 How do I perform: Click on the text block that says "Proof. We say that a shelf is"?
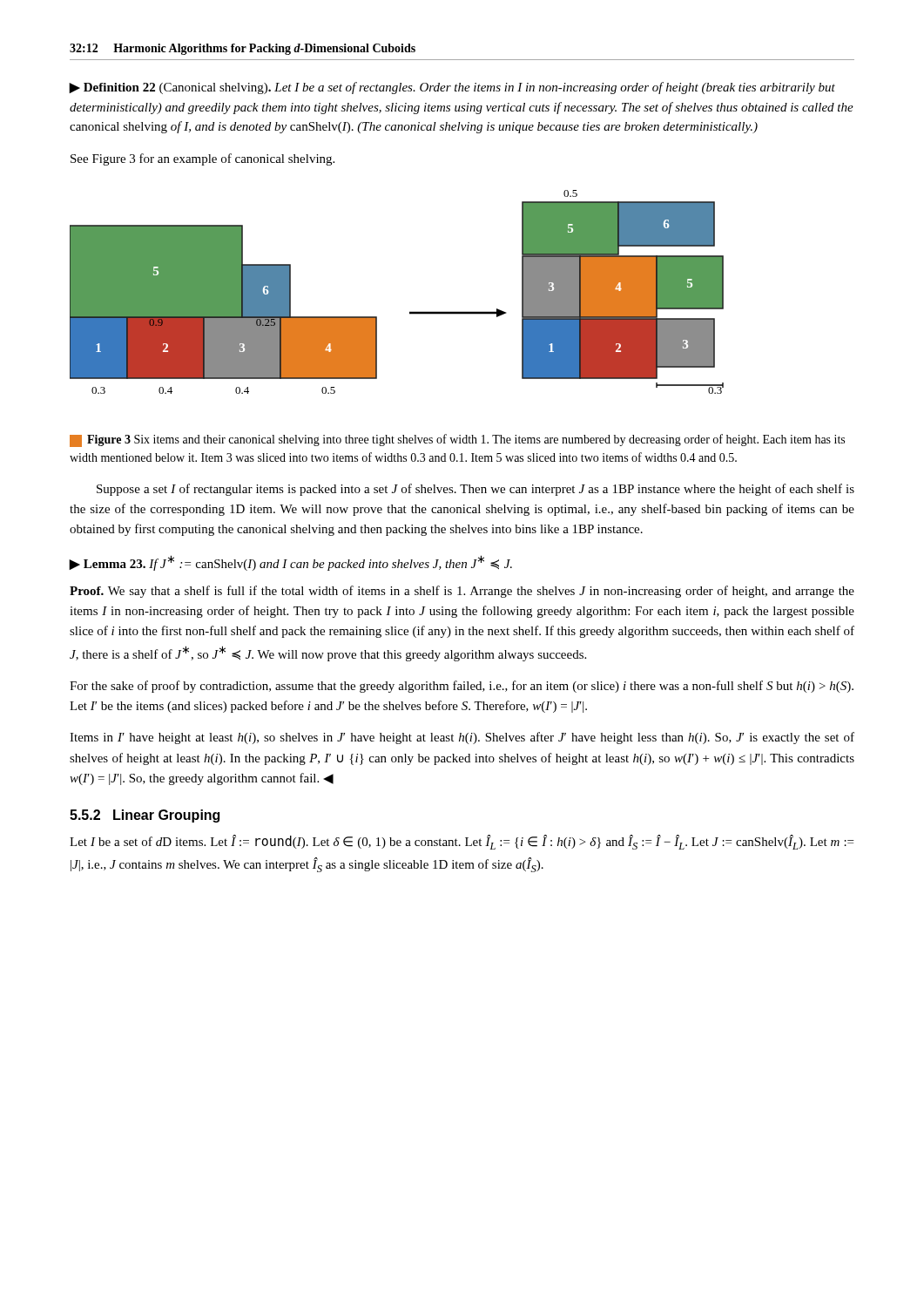click(462, 622)
